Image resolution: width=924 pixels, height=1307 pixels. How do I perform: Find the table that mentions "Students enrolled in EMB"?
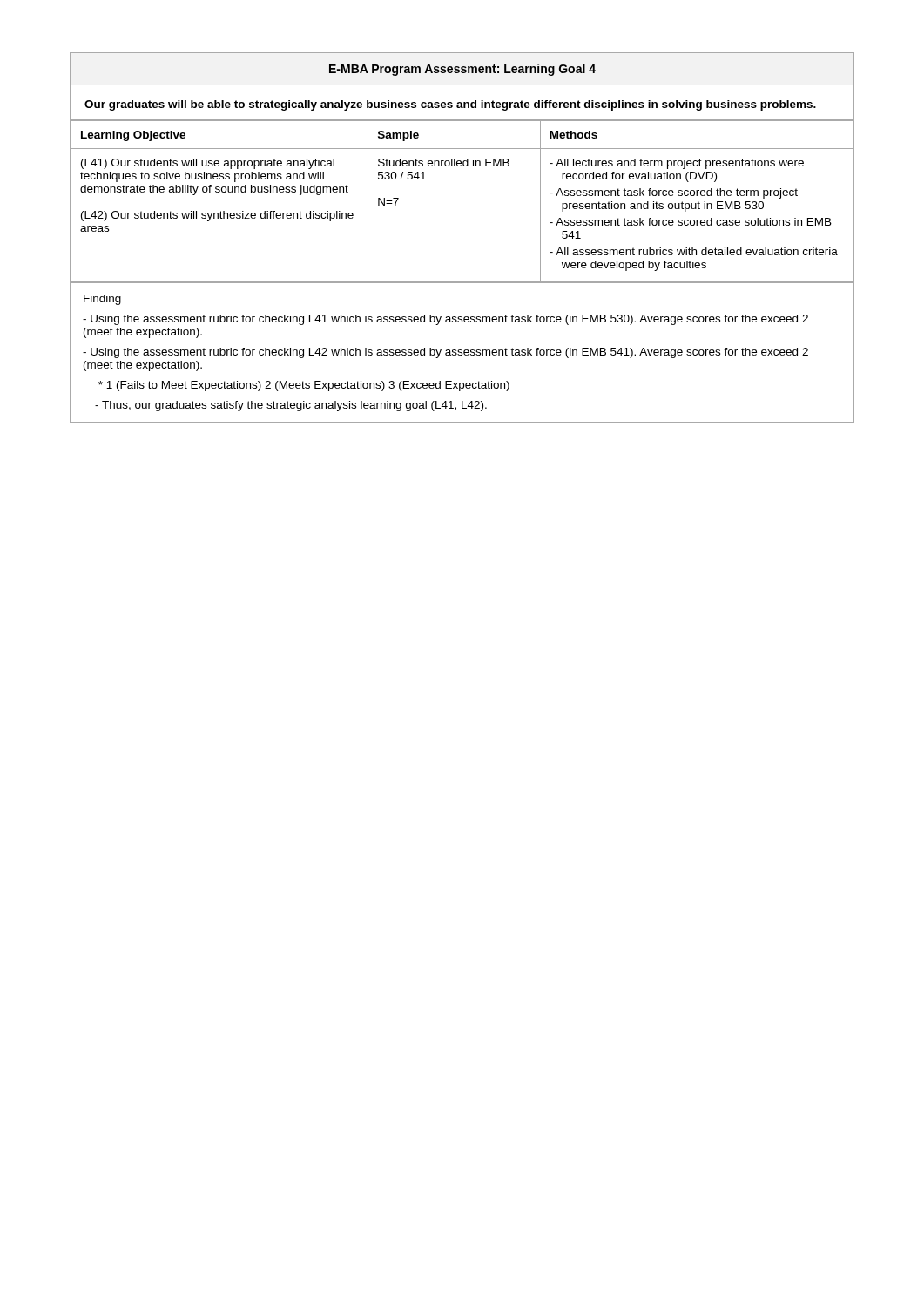[462, 201]
